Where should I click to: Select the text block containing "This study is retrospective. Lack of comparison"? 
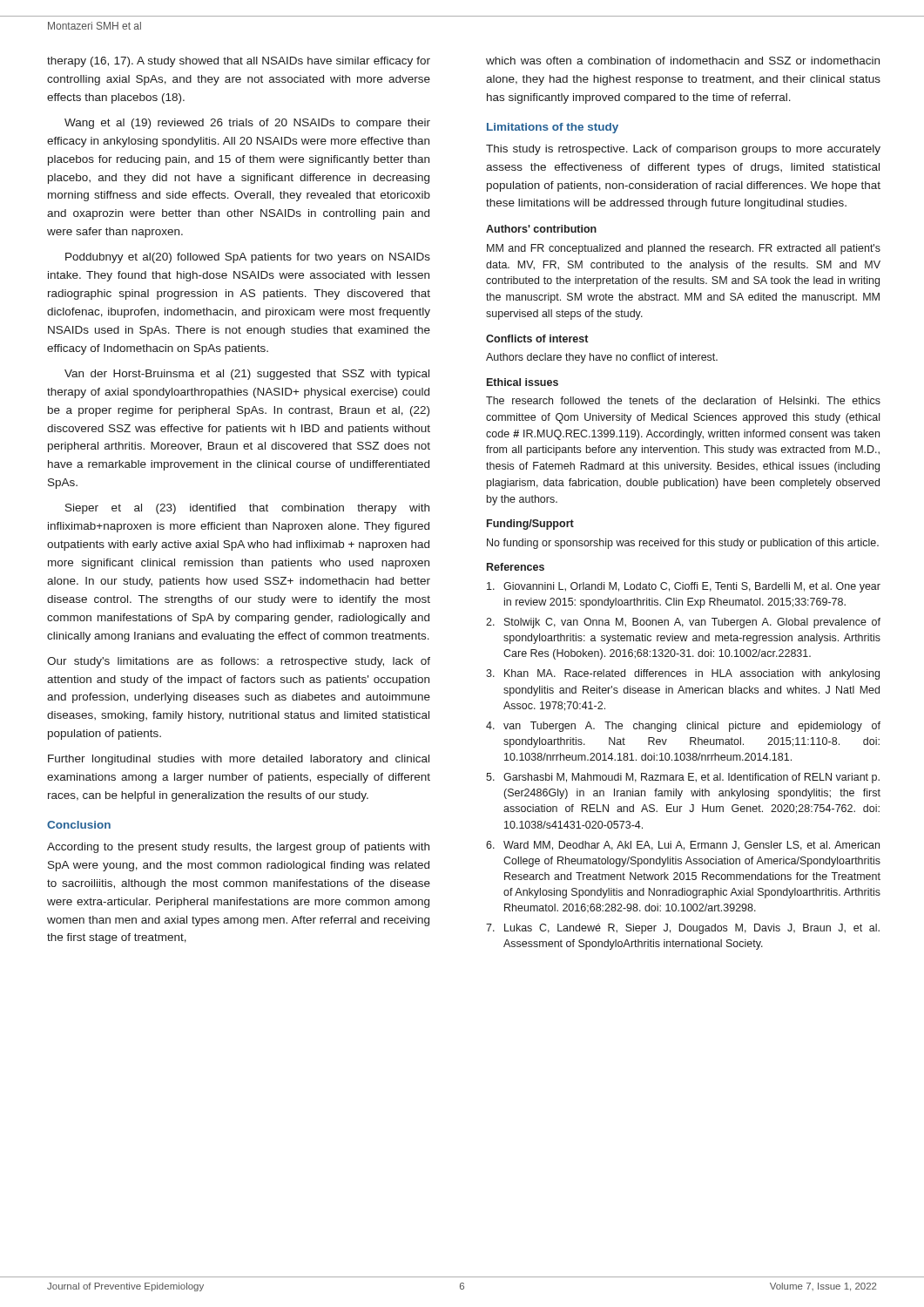(x=683, y=176)
